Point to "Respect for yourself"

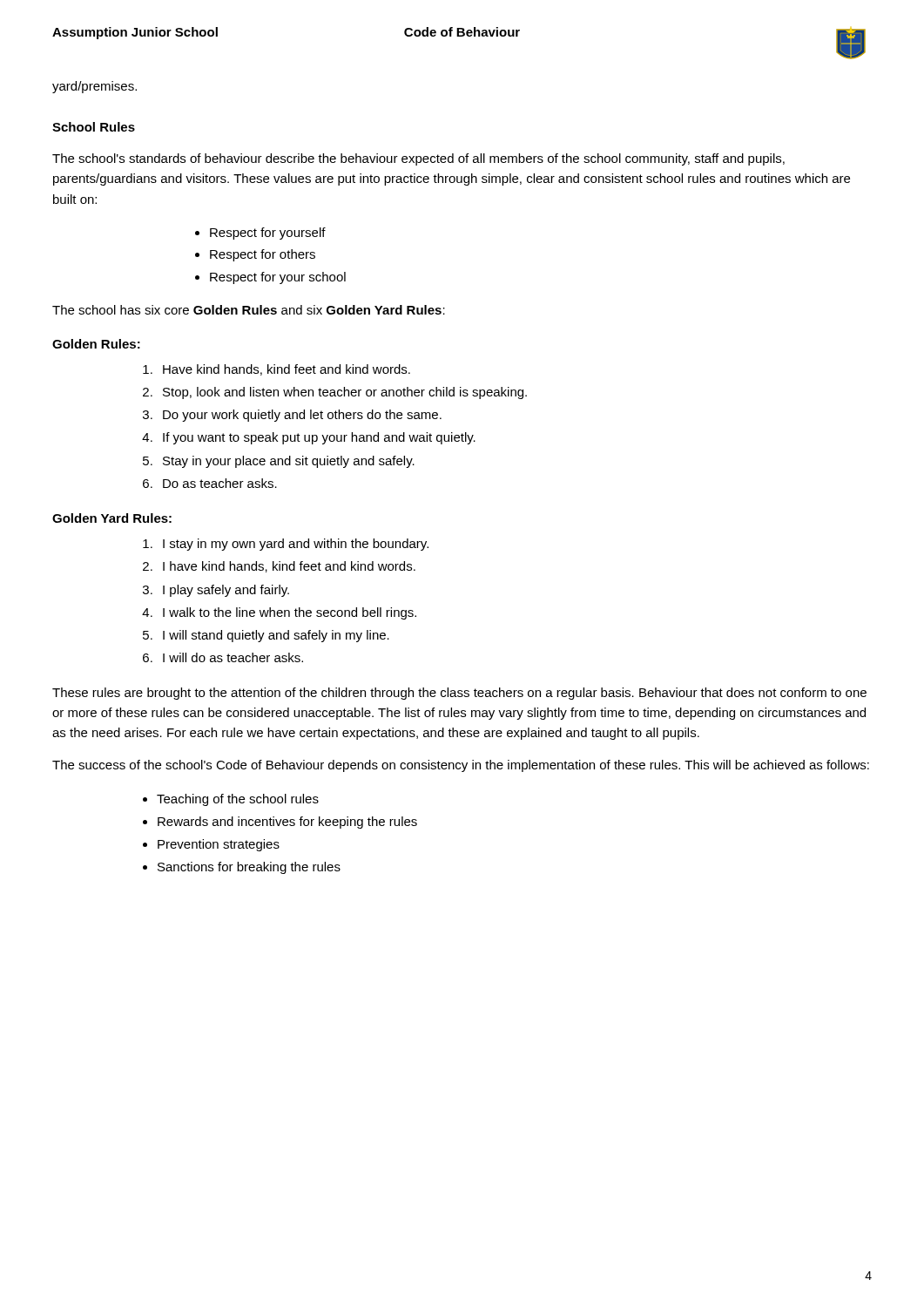tap(267, 232)
